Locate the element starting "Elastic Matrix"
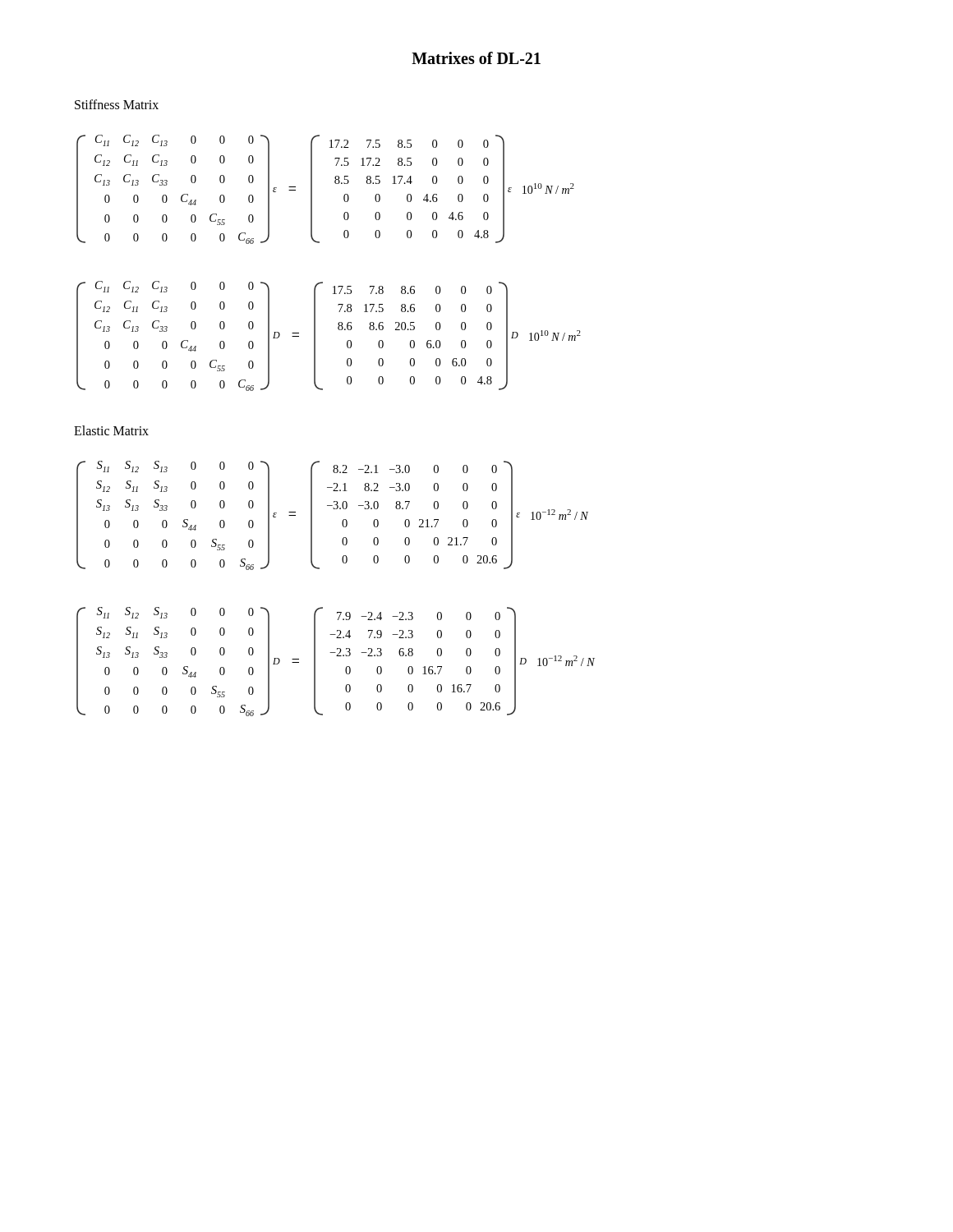The image size is (953, 1232). (x=111, y=431)
